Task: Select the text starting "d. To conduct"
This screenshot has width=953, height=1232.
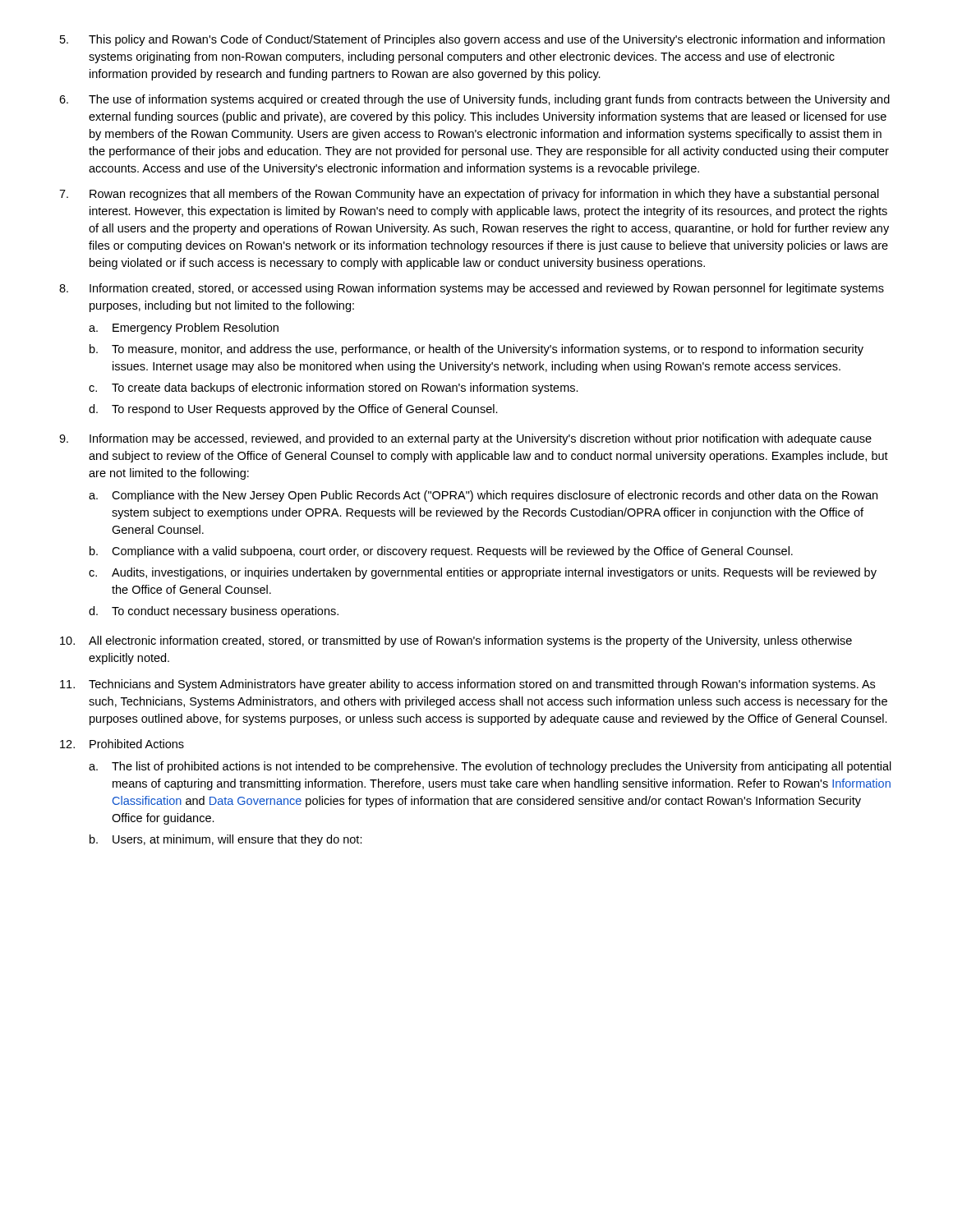Action: [x=214, y=612]
